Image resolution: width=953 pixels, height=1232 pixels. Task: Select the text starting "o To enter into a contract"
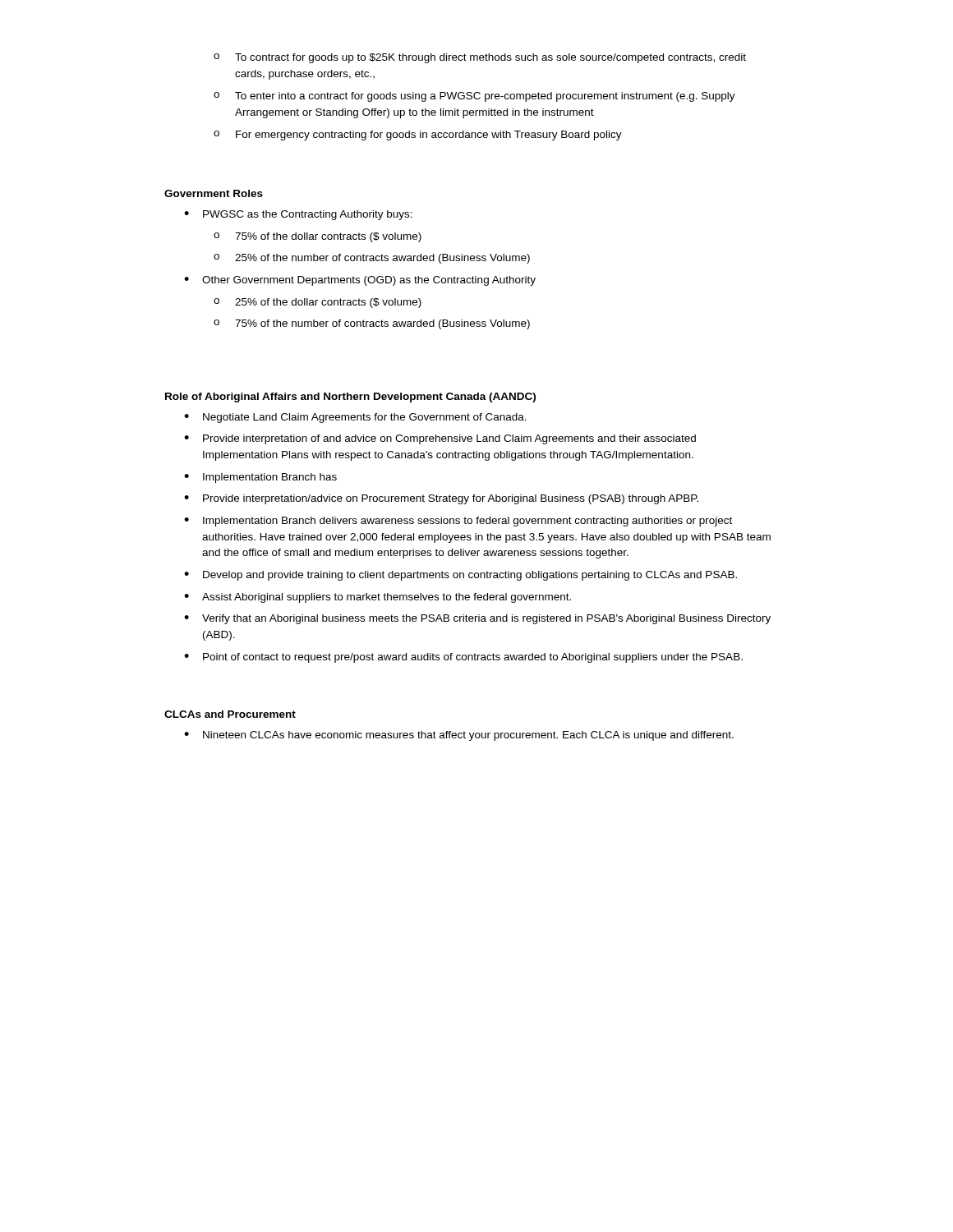[x=493, y=104]
